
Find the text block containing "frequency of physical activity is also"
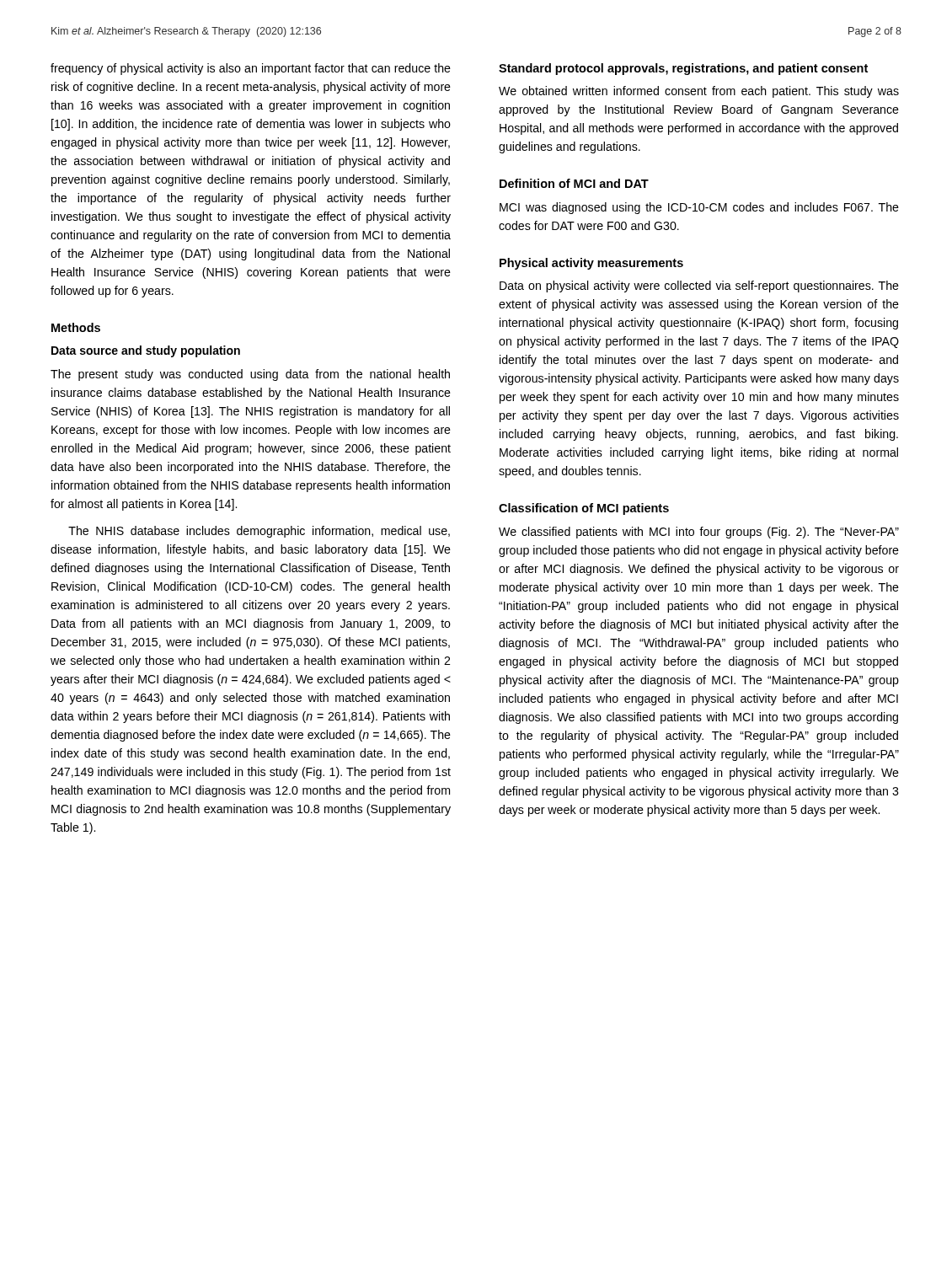pos(251,179)
